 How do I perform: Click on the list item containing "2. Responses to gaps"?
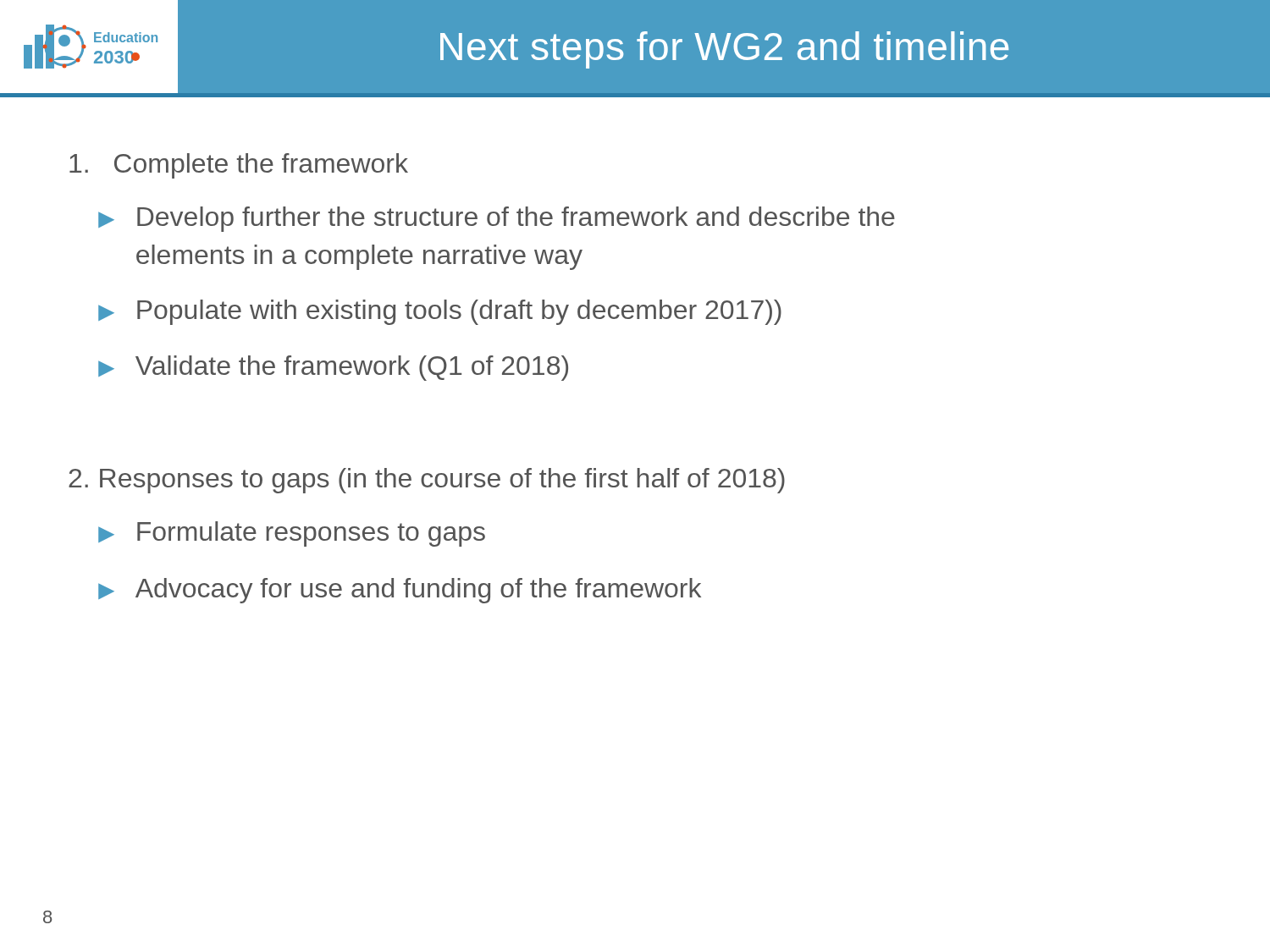427,478
